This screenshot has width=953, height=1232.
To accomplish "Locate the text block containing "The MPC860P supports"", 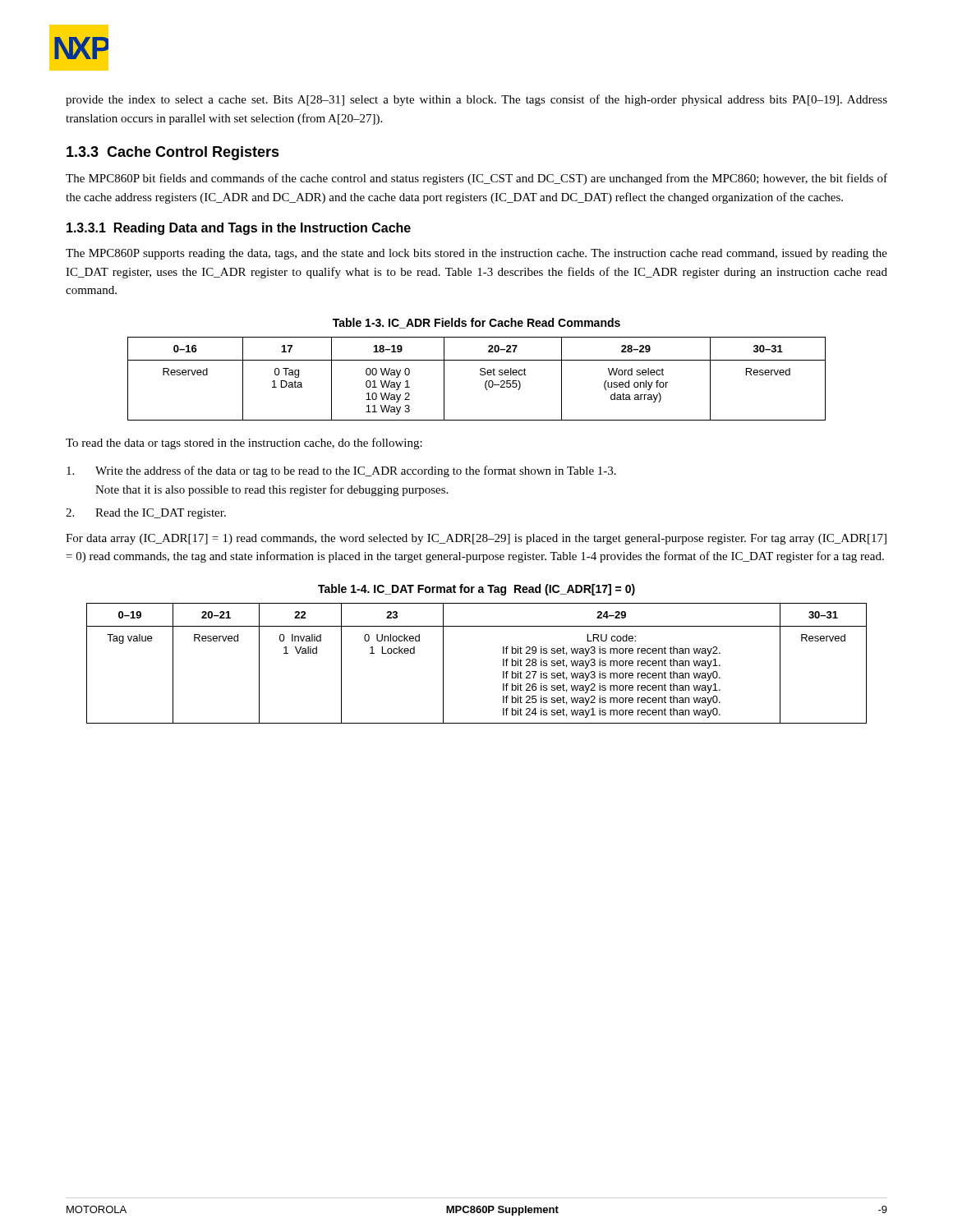I will 476,272.
